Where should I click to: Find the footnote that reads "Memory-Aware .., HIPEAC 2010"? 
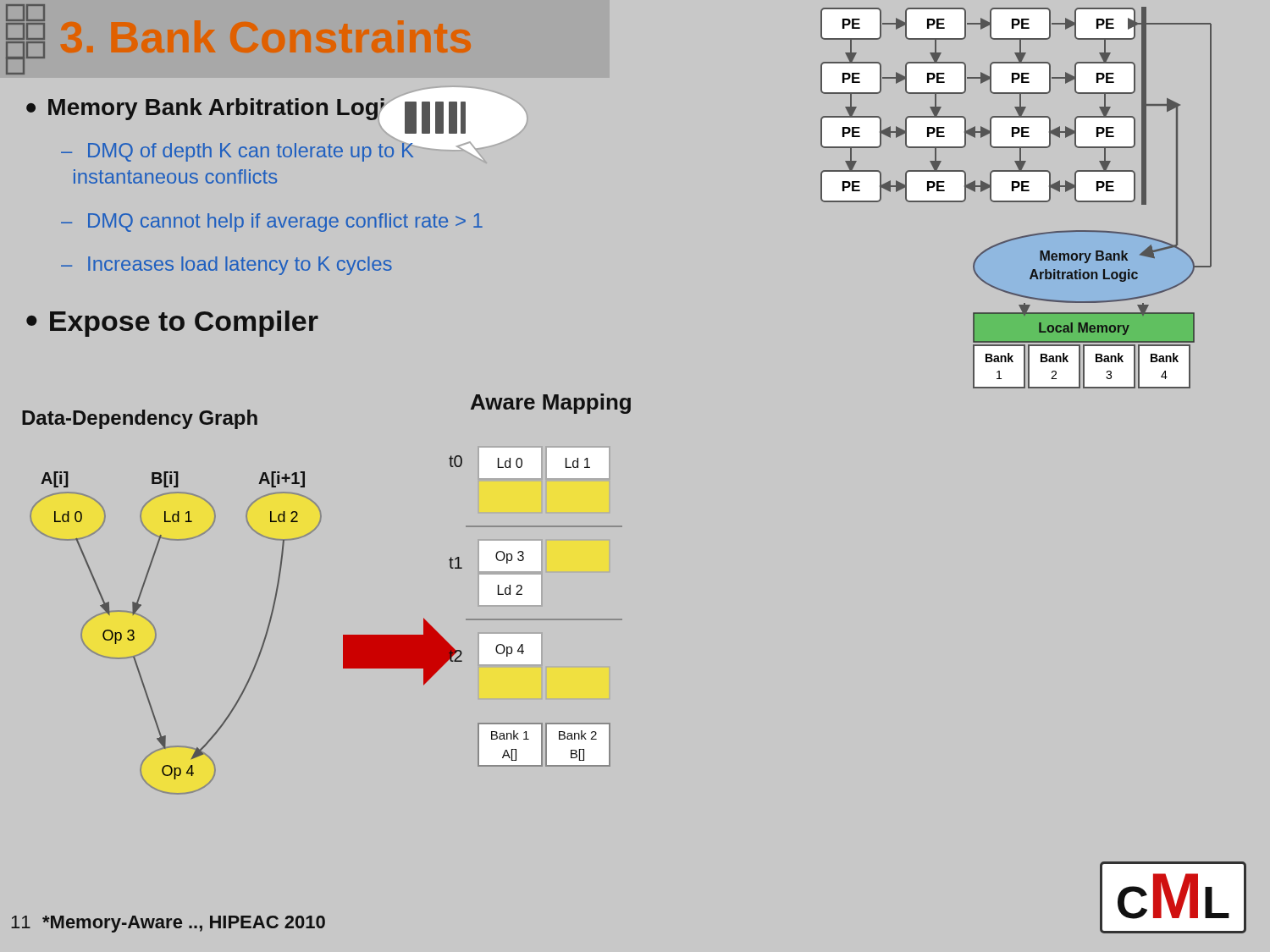184,922
